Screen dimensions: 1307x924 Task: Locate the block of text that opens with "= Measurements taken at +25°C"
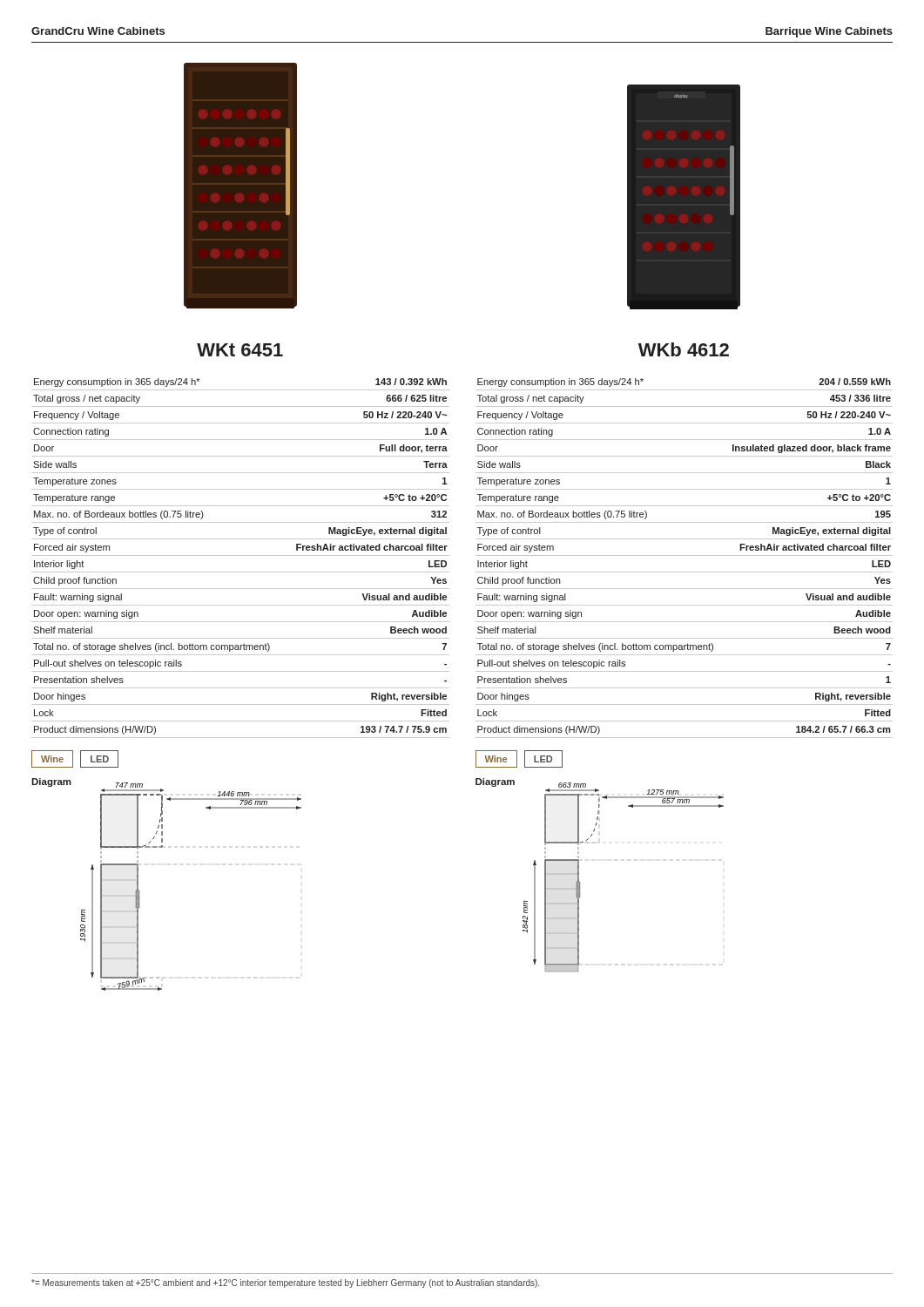point(286,1283)
